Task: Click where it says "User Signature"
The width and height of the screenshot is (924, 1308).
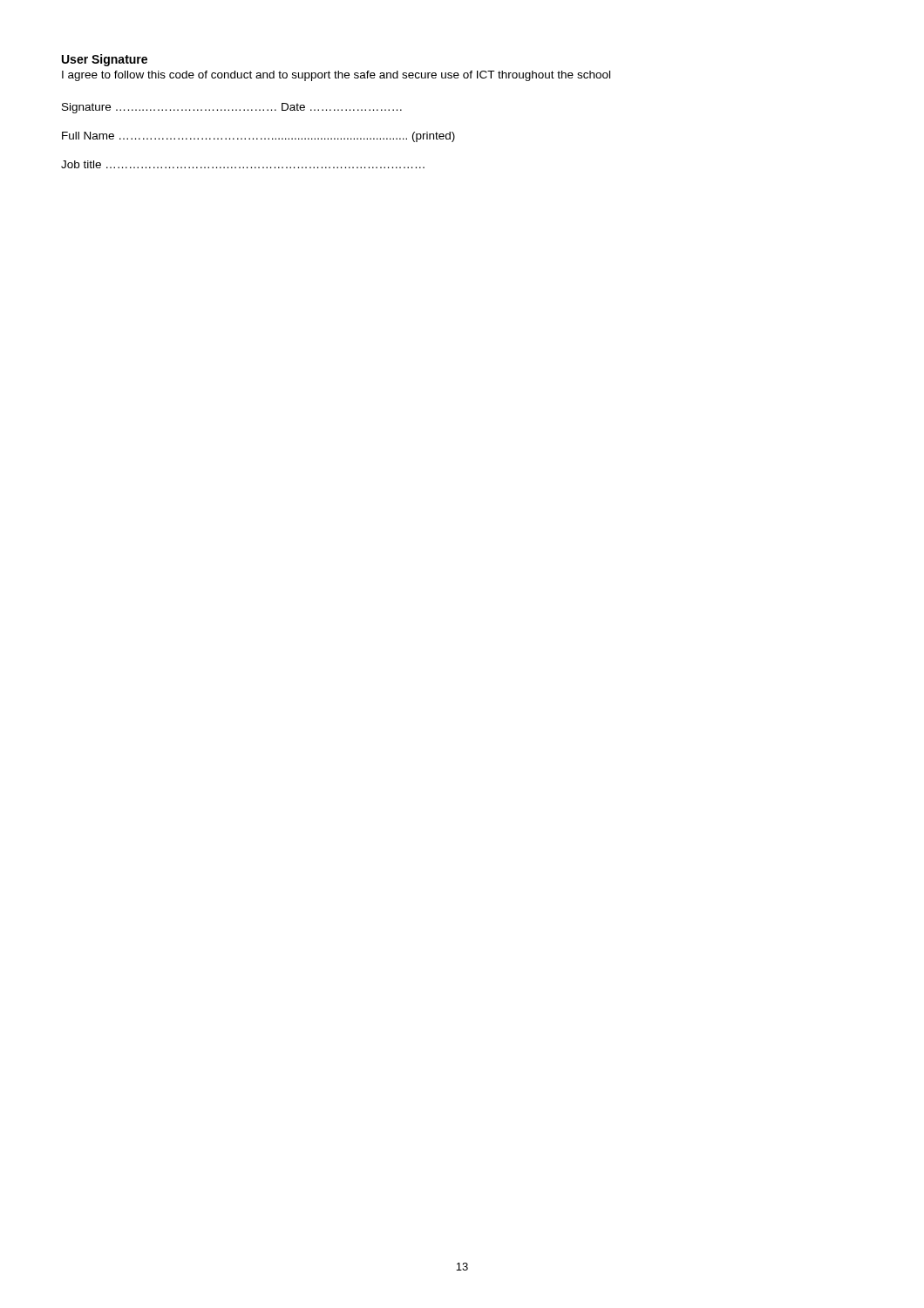Action: (104, 59)
